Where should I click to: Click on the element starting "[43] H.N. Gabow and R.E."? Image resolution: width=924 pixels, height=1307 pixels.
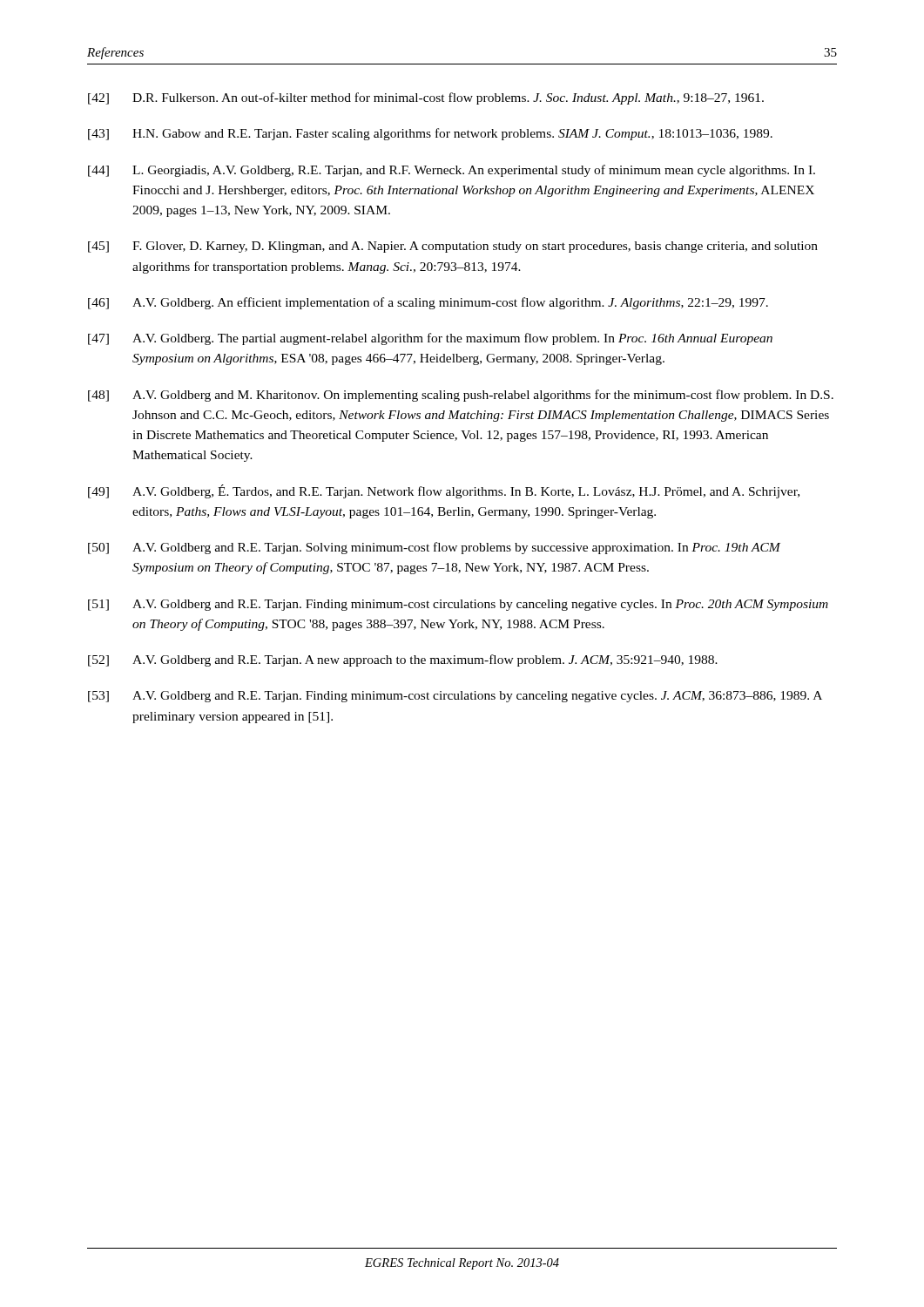[x=462, y=133]
